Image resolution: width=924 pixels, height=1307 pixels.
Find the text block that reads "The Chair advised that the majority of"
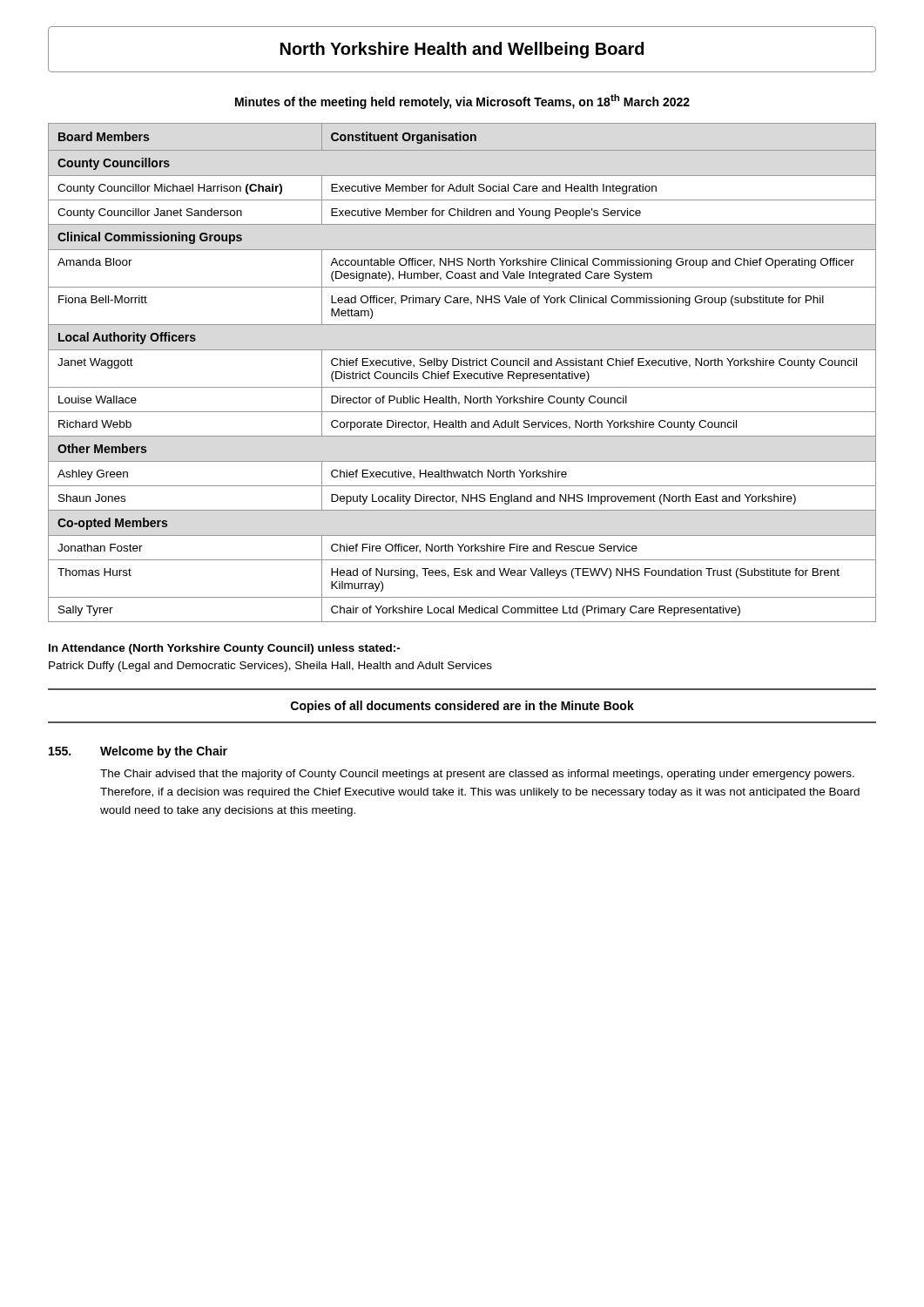click(480, 792)
